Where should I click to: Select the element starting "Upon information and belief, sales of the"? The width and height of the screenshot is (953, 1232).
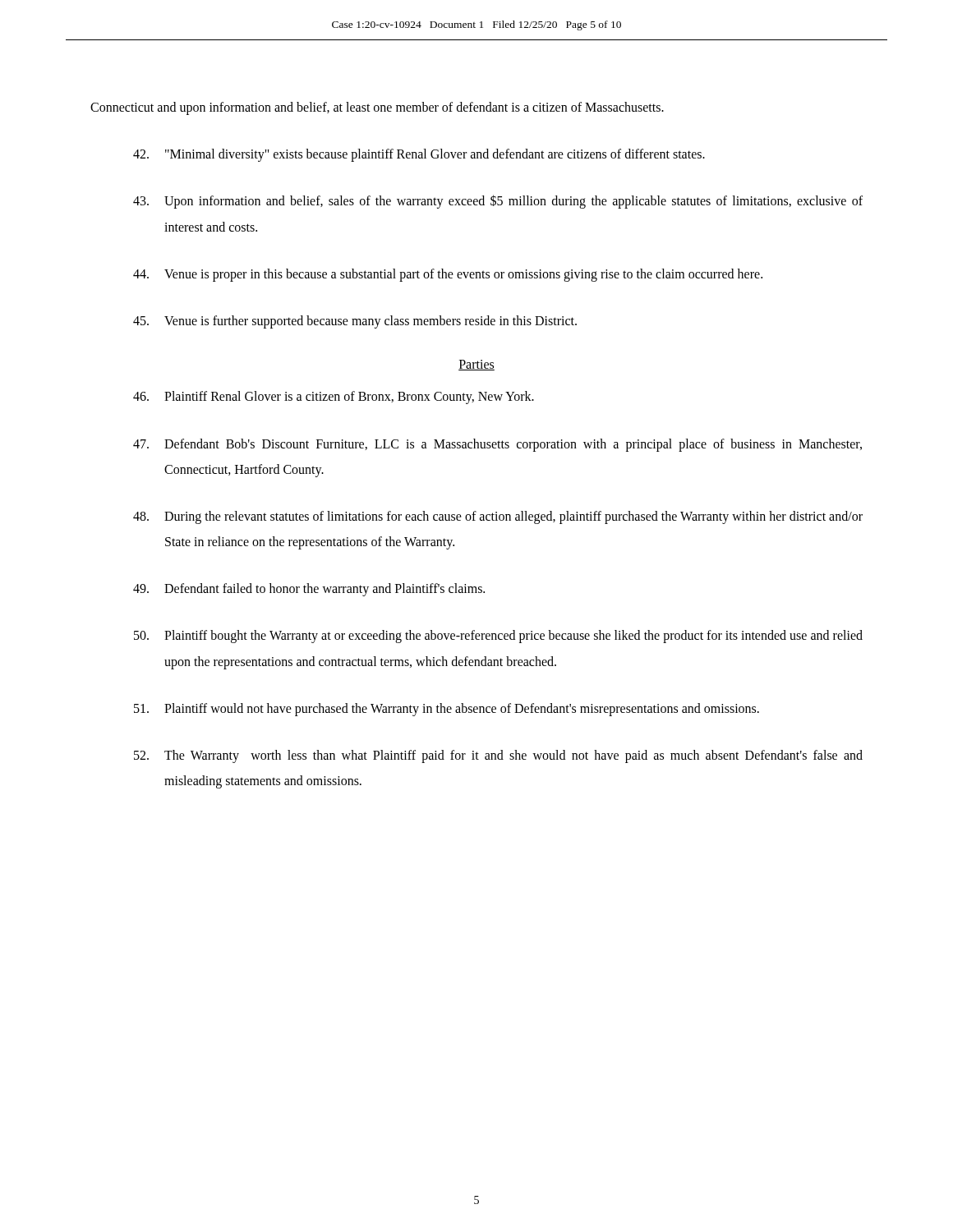tap(476, 214)
